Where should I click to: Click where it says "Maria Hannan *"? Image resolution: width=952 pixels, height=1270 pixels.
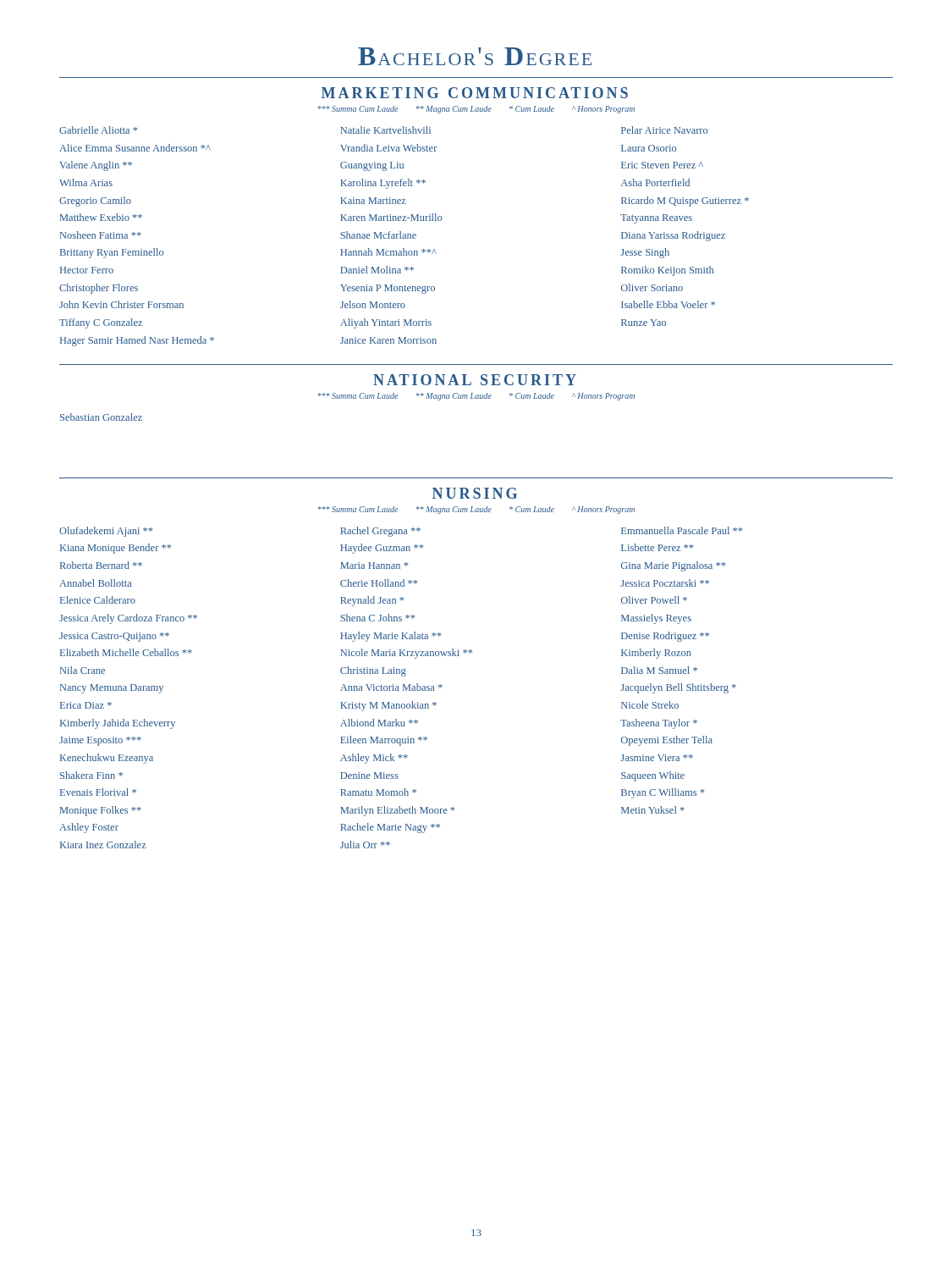[x=374, y=566]
